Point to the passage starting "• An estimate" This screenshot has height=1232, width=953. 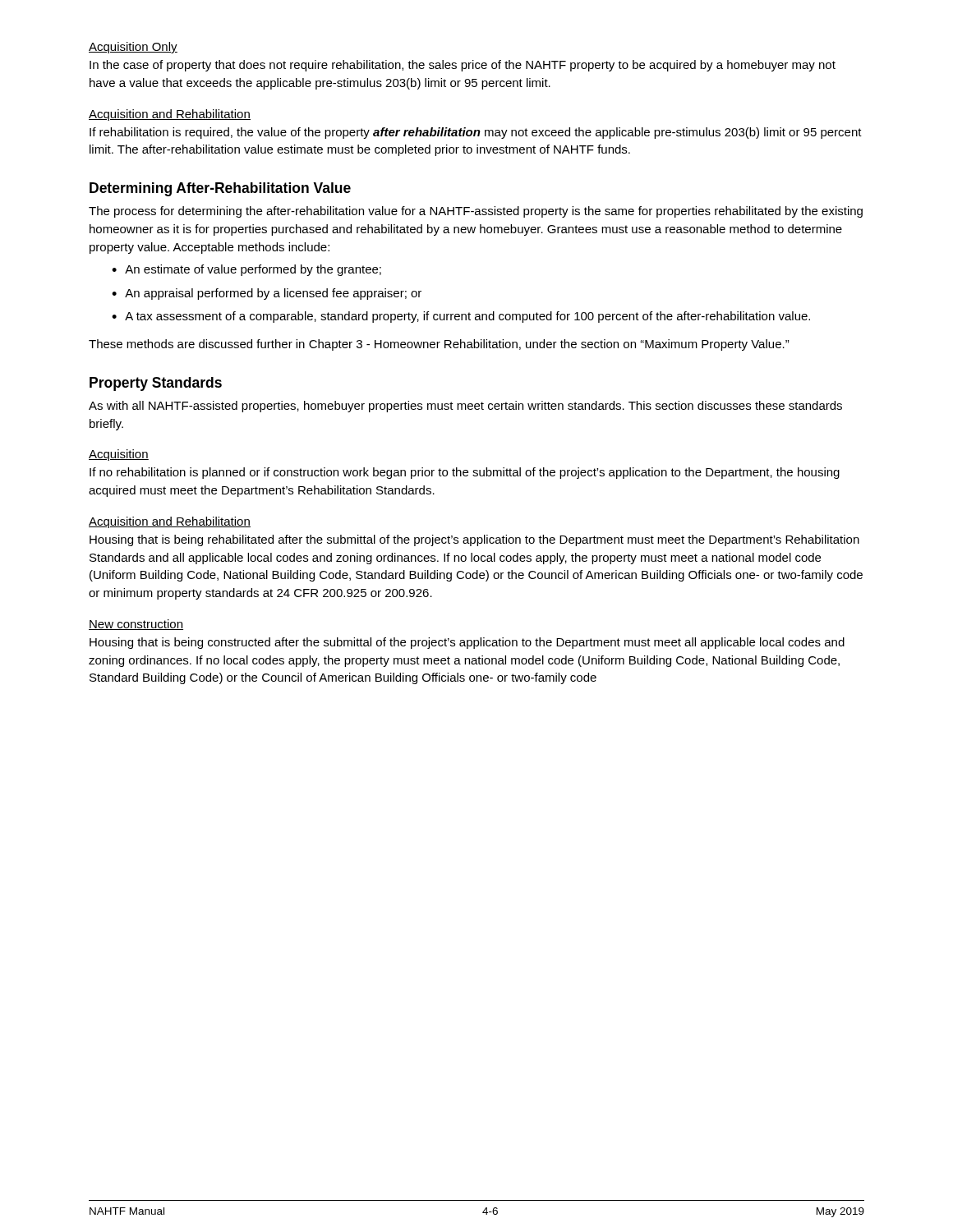point(247,271)
